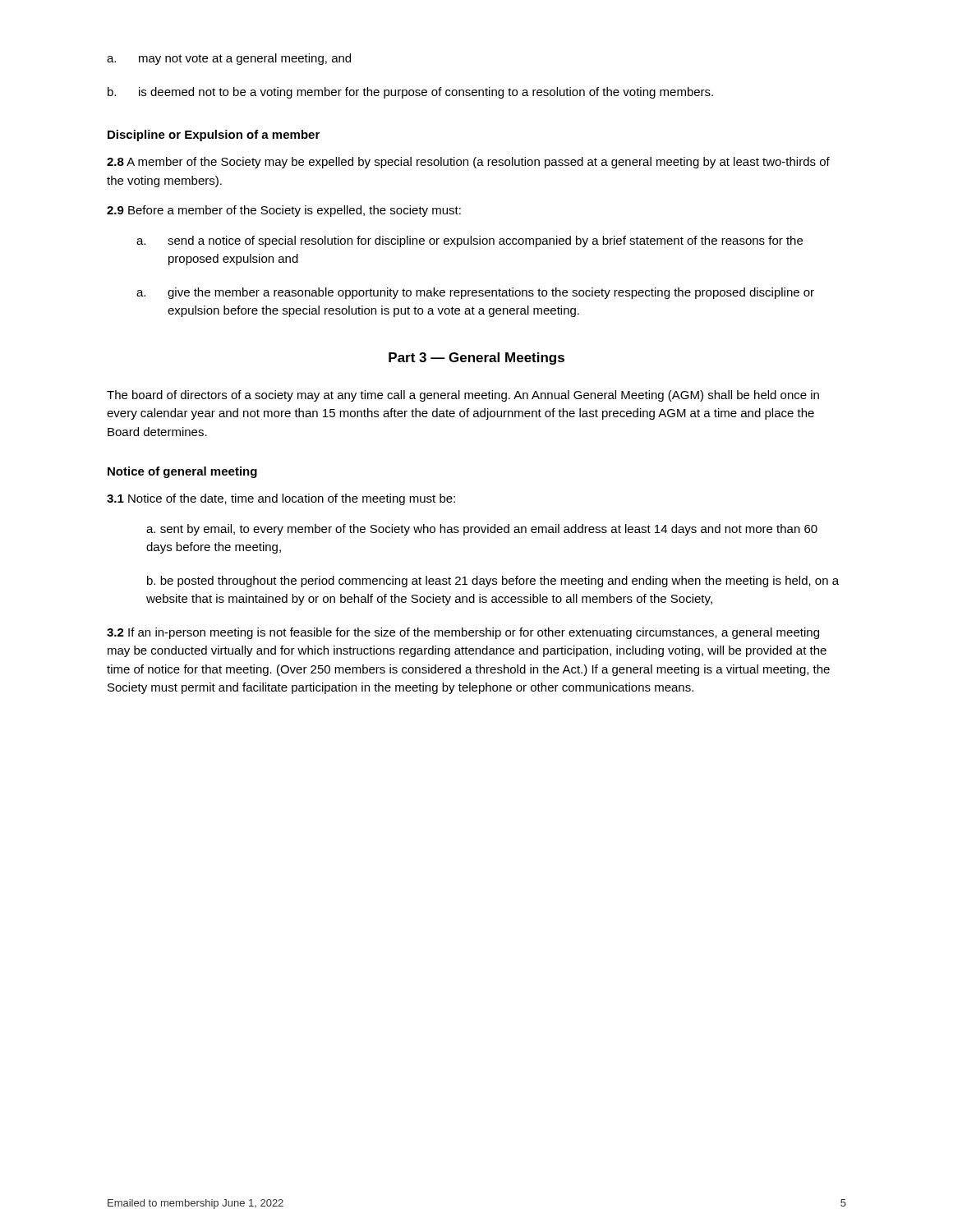Locate the section header containing "Notice of general"
The image size is (953, 1232).
pyautogui.click(x=182, y=471)
